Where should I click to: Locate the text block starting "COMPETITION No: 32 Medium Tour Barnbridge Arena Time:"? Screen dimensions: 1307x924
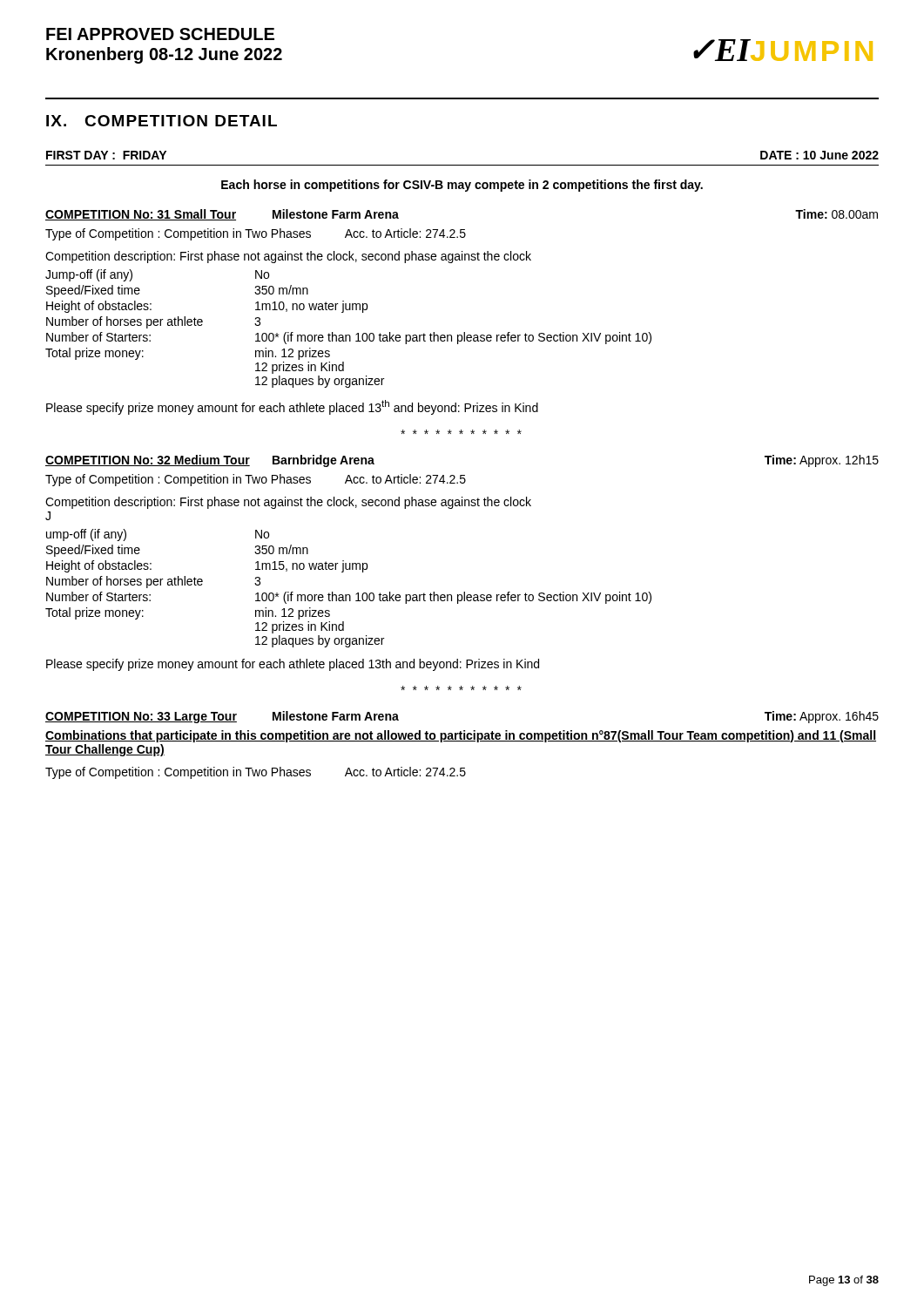click(x=148, y=460)
